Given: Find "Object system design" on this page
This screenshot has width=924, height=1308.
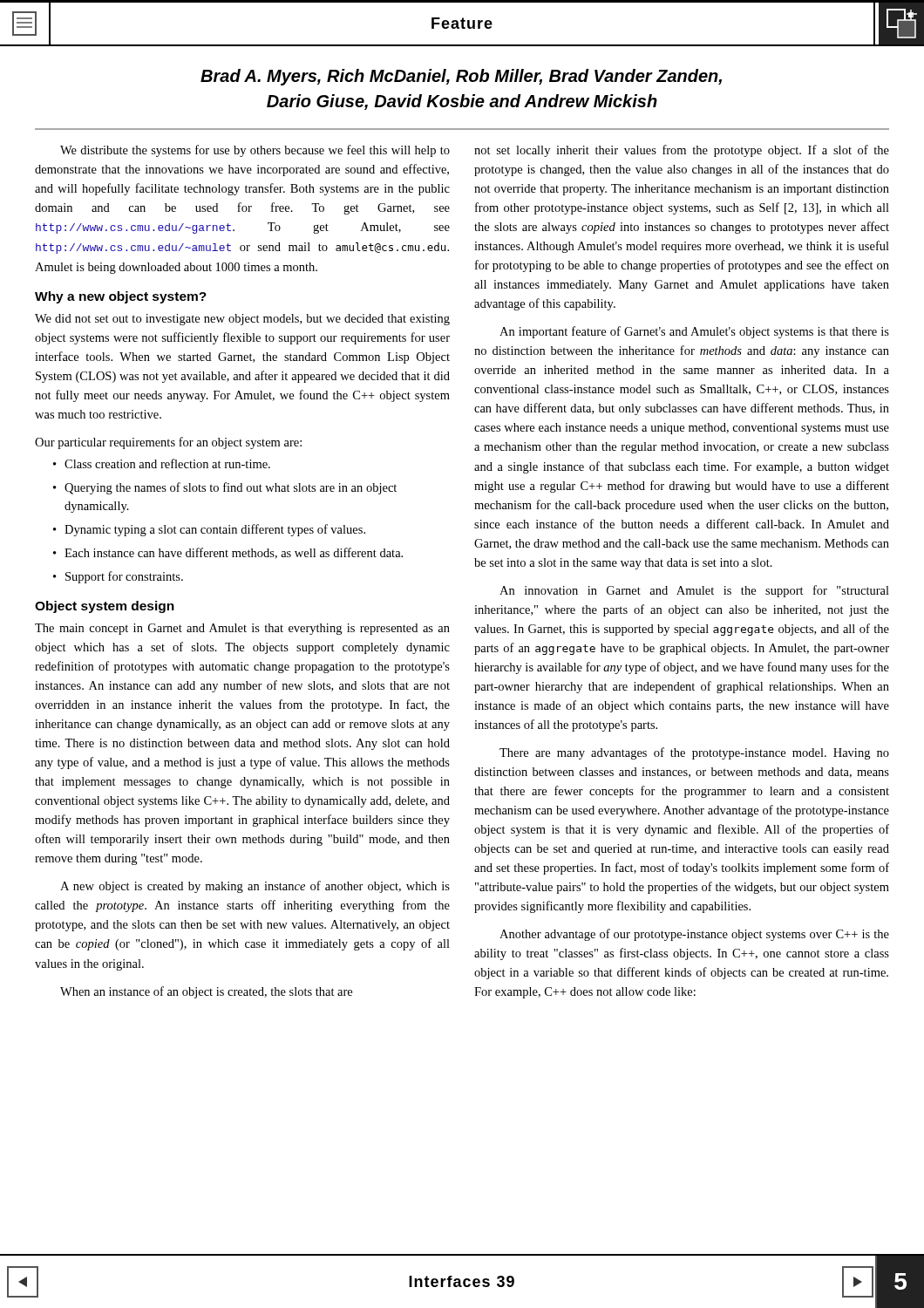Looking at the screenshot, I should [105, 606].
